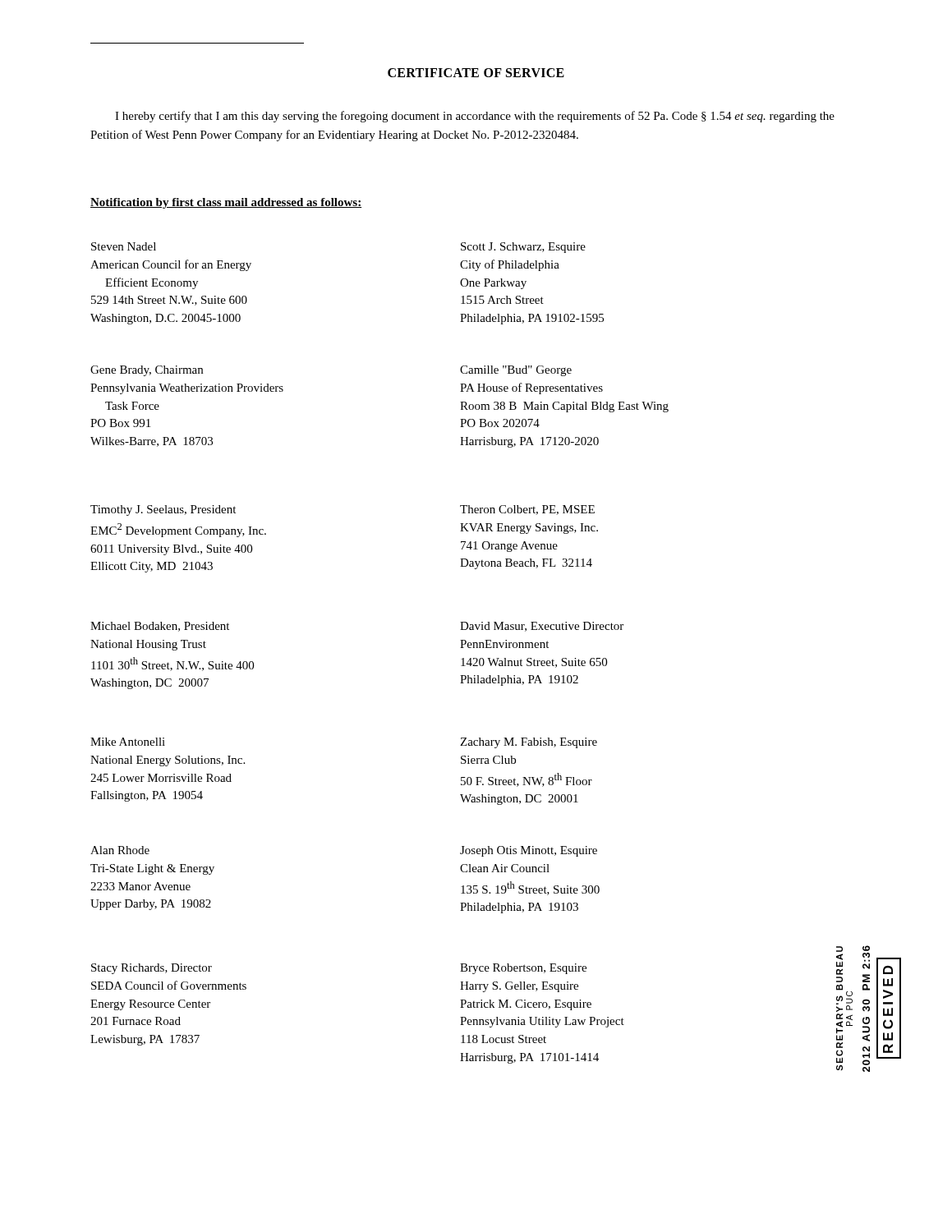Image resolution: width=952 pixels, height=1232 pixels.
Task: Locate the list item that reads "Timothy J. Seelaus, President EMC2 Development"
Action: pos(179,538)
